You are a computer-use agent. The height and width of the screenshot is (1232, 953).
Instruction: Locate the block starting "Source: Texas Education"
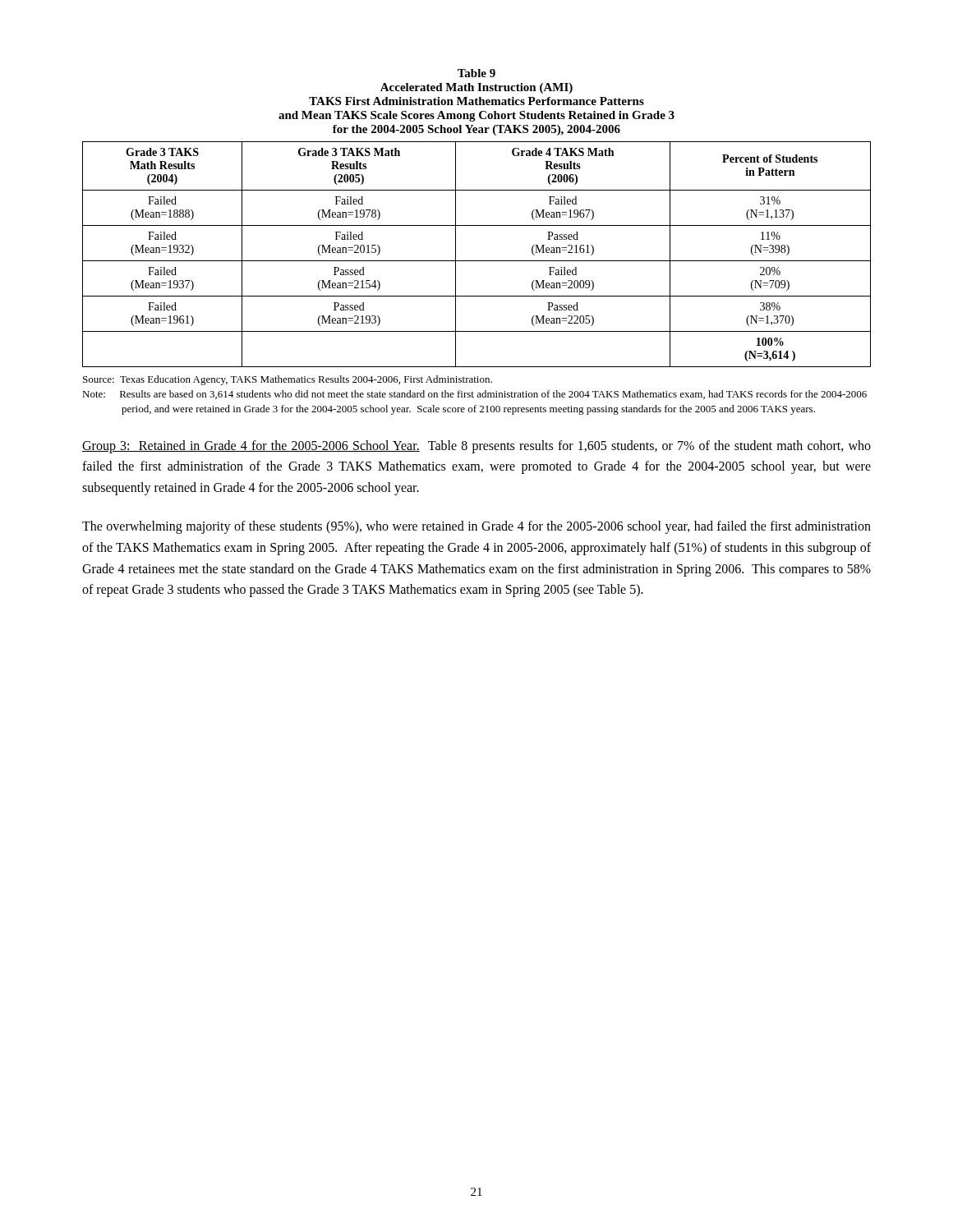point(476,394)
